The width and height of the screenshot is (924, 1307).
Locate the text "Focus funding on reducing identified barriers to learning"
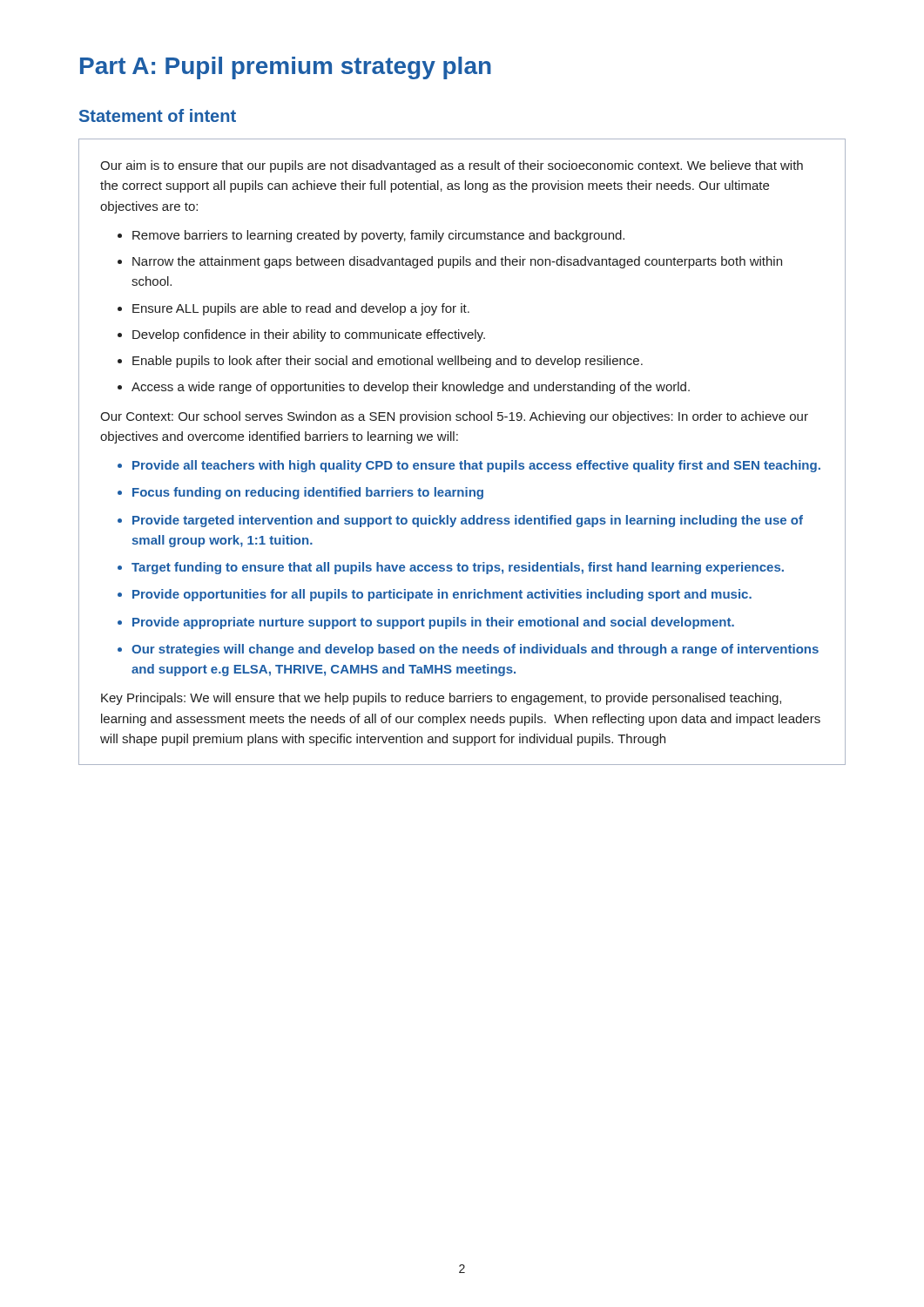pos(308,492)
